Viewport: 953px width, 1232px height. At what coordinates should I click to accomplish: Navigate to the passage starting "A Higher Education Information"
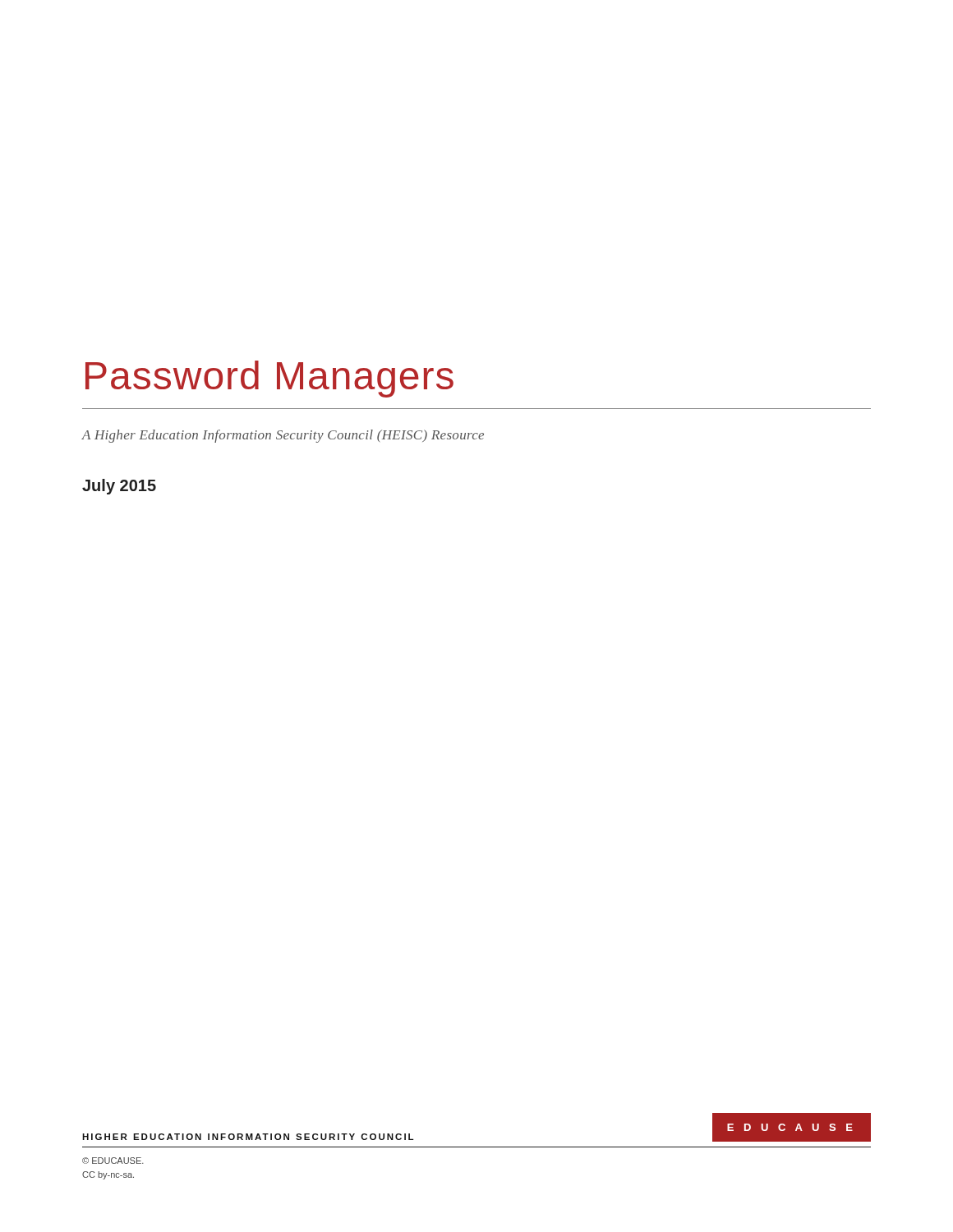[x=476, y=435]
